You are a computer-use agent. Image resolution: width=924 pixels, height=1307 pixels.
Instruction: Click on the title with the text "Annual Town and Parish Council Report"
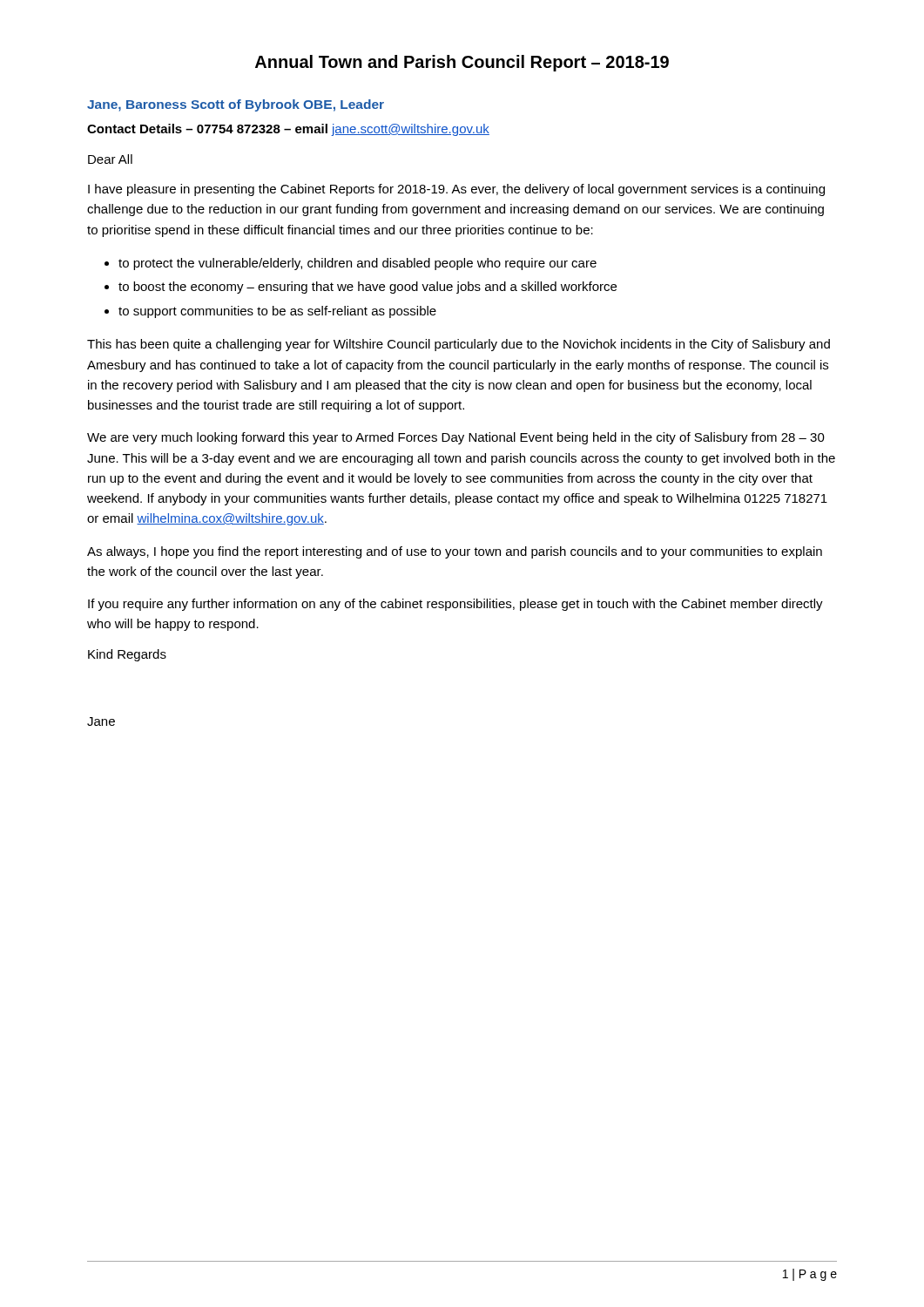tap(462, 62)
